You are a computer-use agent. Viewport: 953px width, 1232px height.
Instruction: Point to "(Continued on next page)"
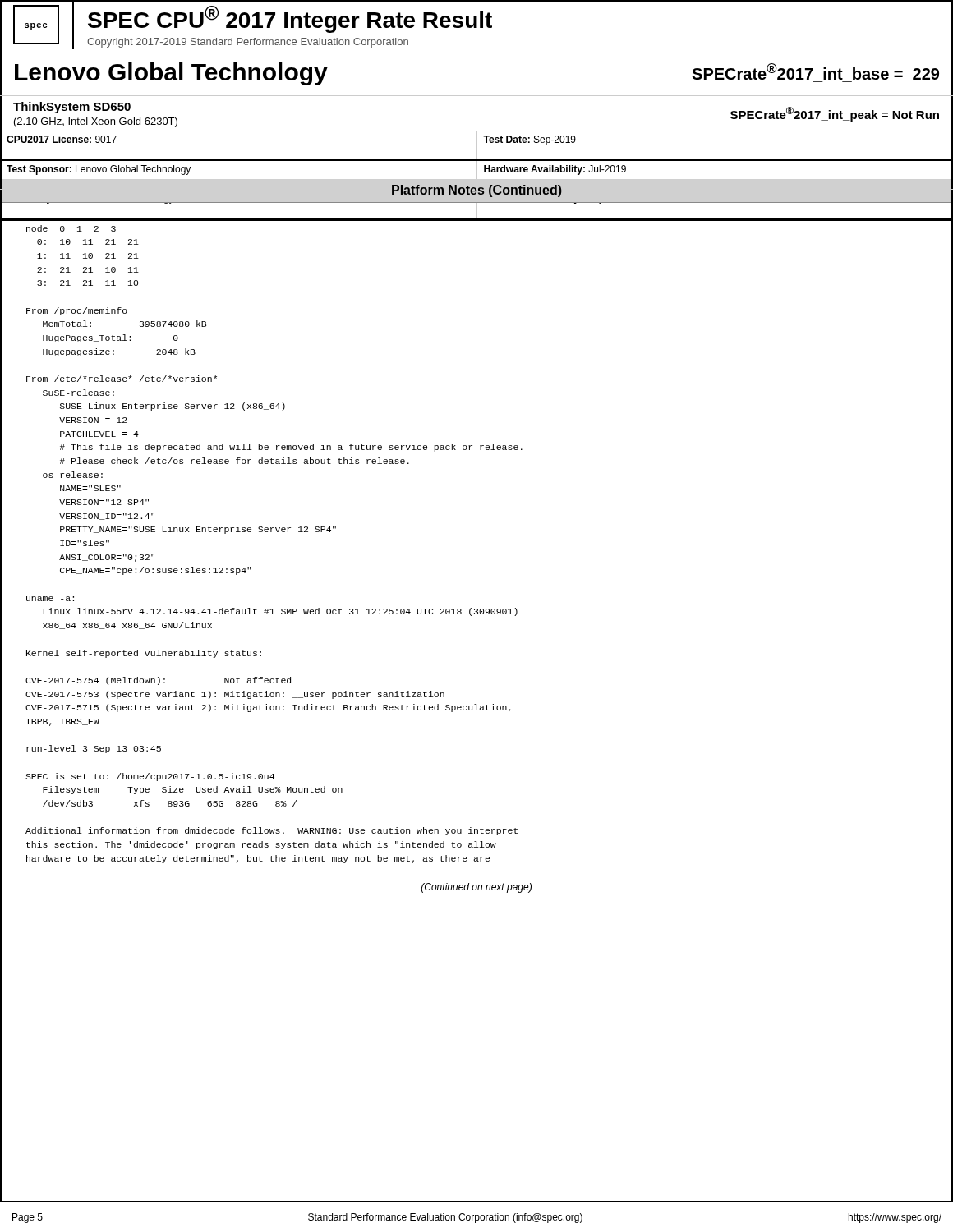[476, 887]
